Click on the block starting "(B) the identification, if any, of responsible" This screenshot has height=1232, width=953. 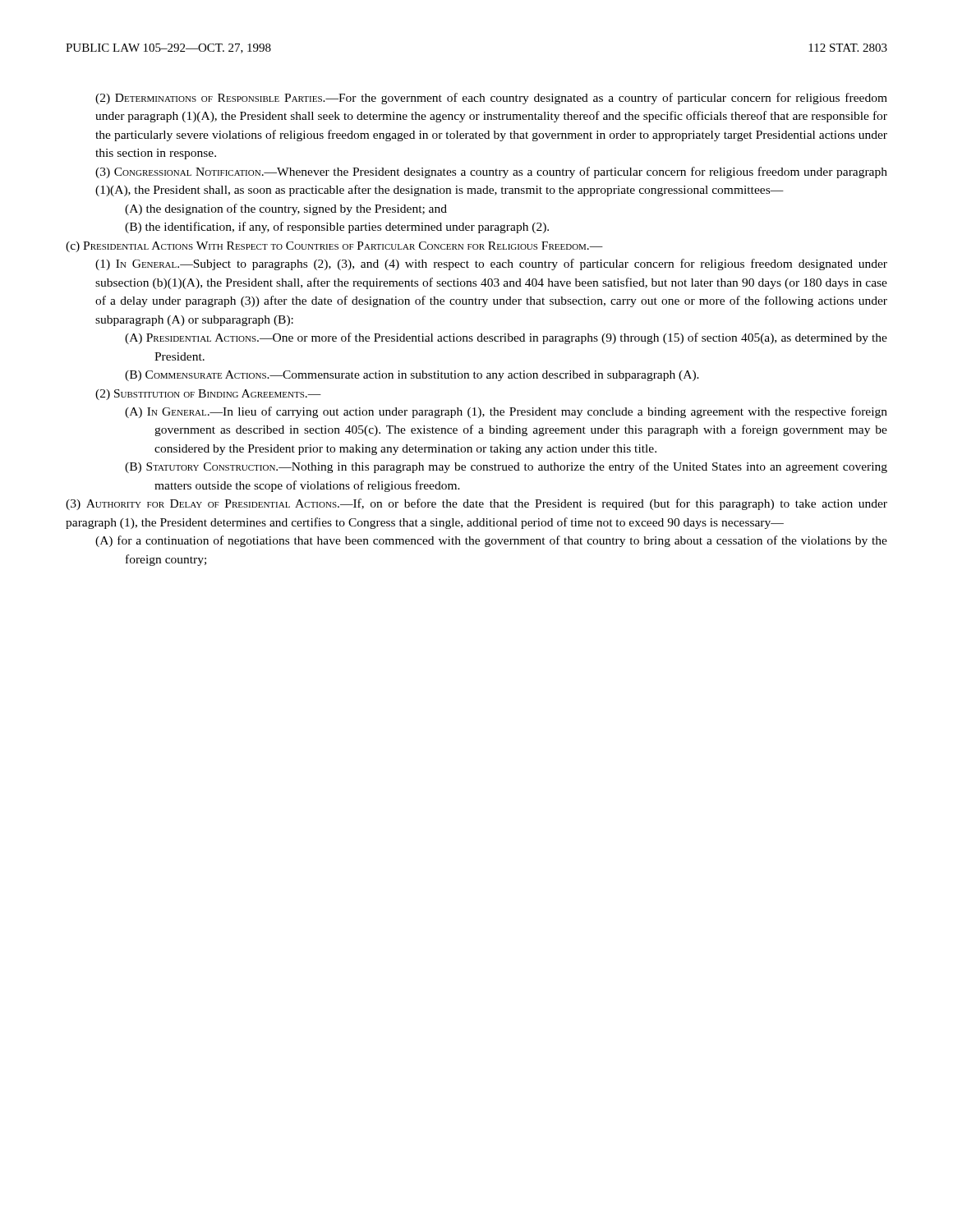tap(521, 227)
